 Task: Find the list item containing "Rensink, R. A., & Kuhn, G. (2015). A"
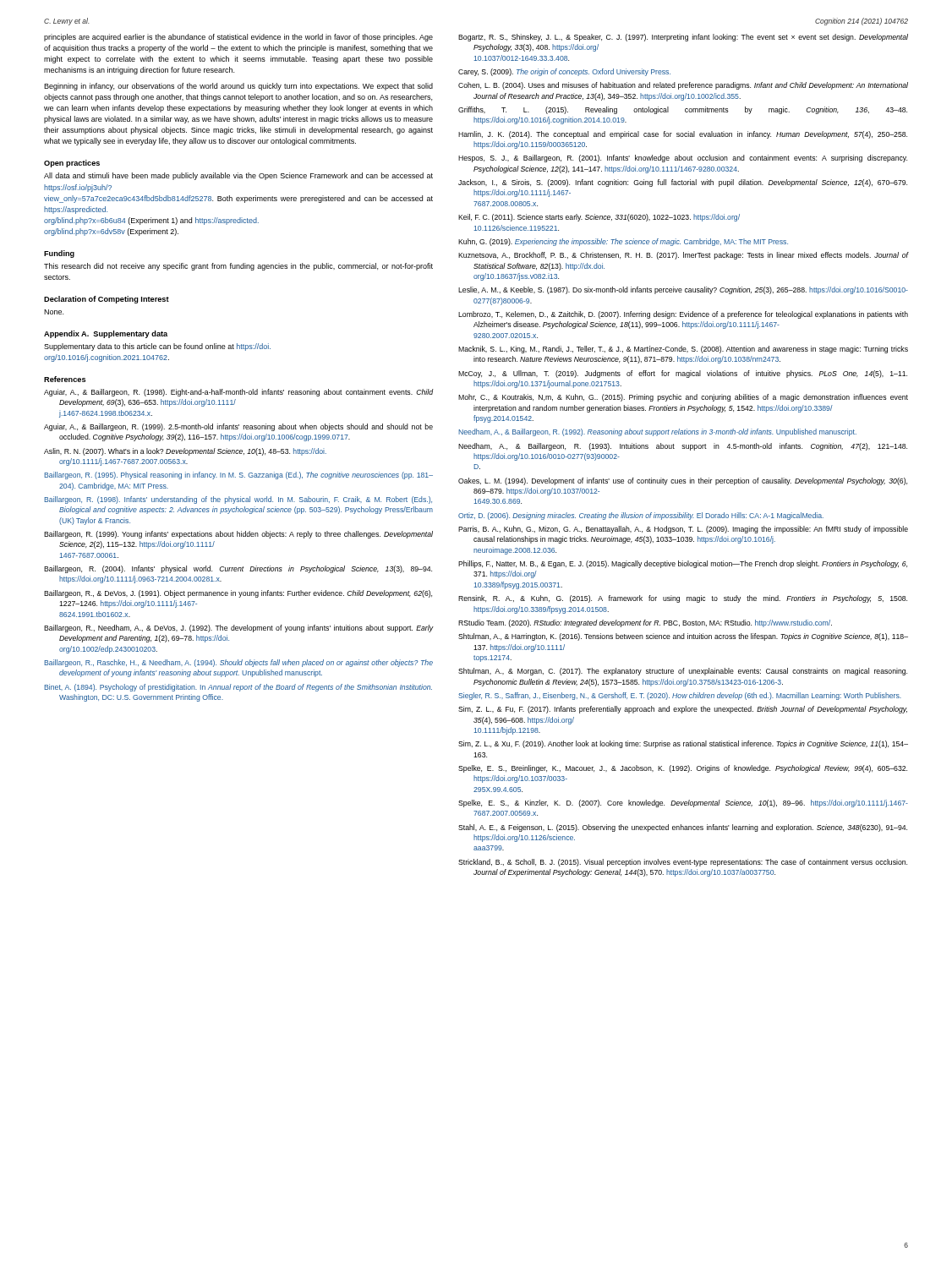point(683,604)
